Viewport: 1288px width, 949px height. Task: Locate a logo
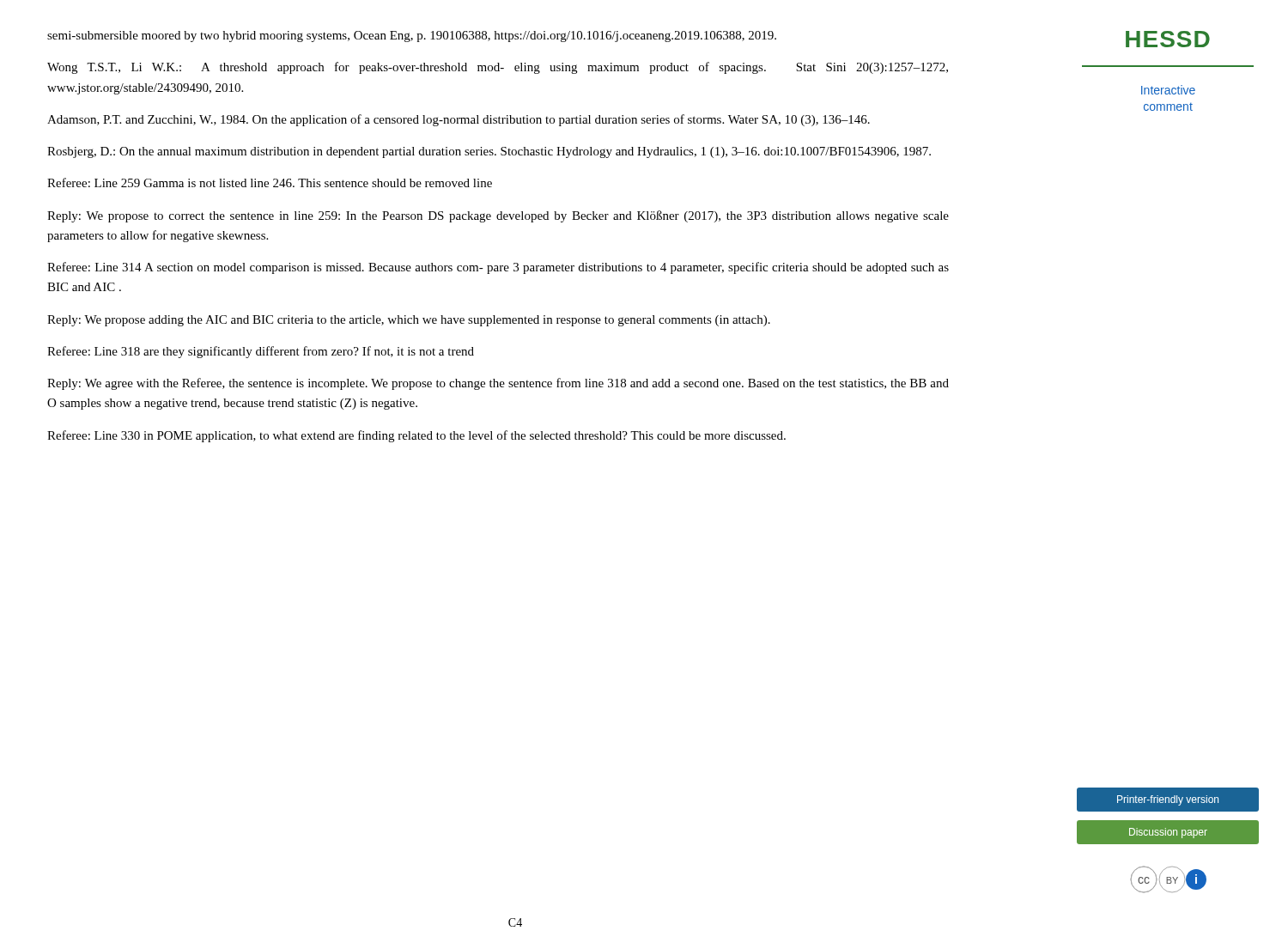click(x=1168, y=881)
